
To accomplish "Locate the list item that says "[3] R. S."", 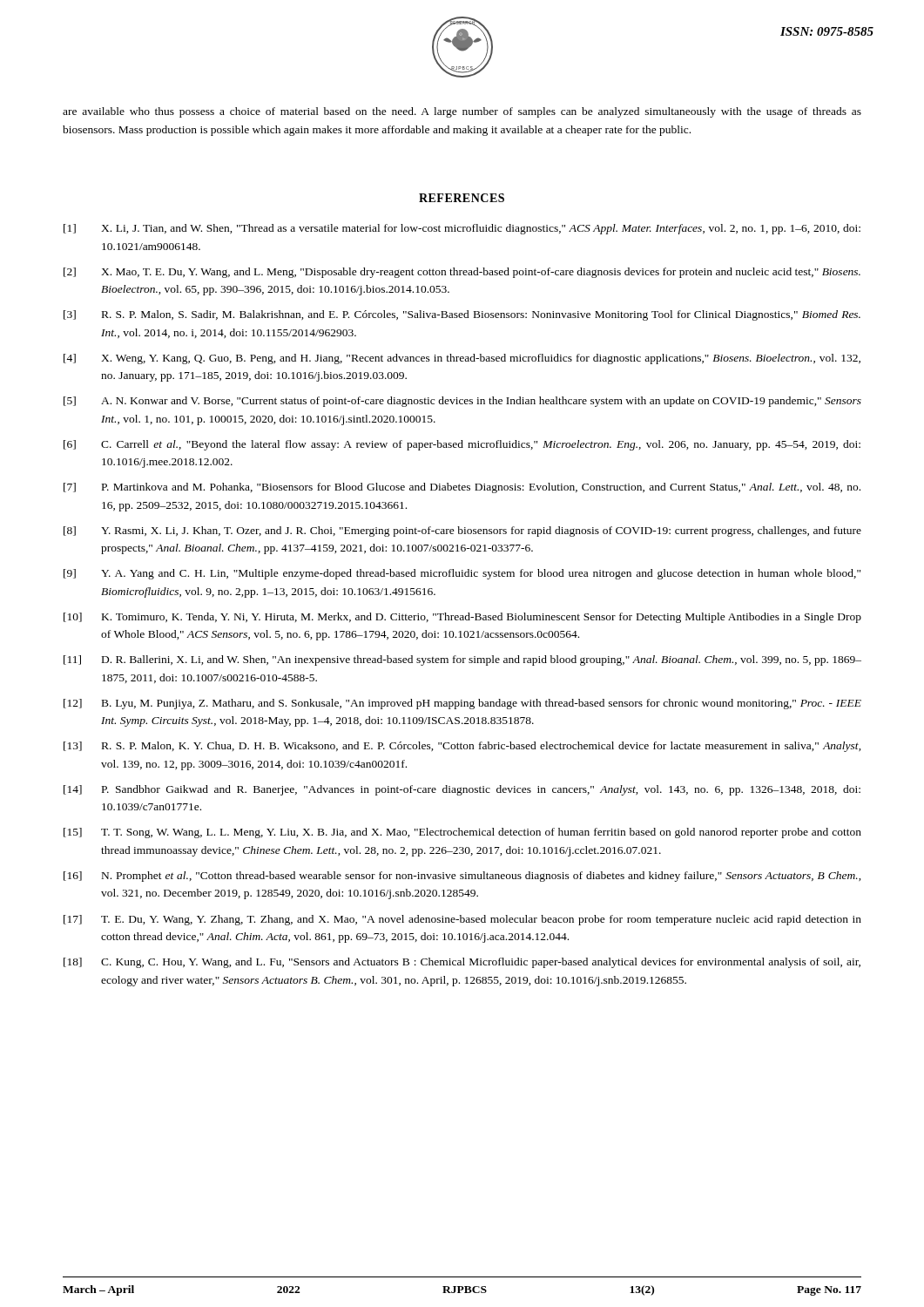I will pos(462,324).
